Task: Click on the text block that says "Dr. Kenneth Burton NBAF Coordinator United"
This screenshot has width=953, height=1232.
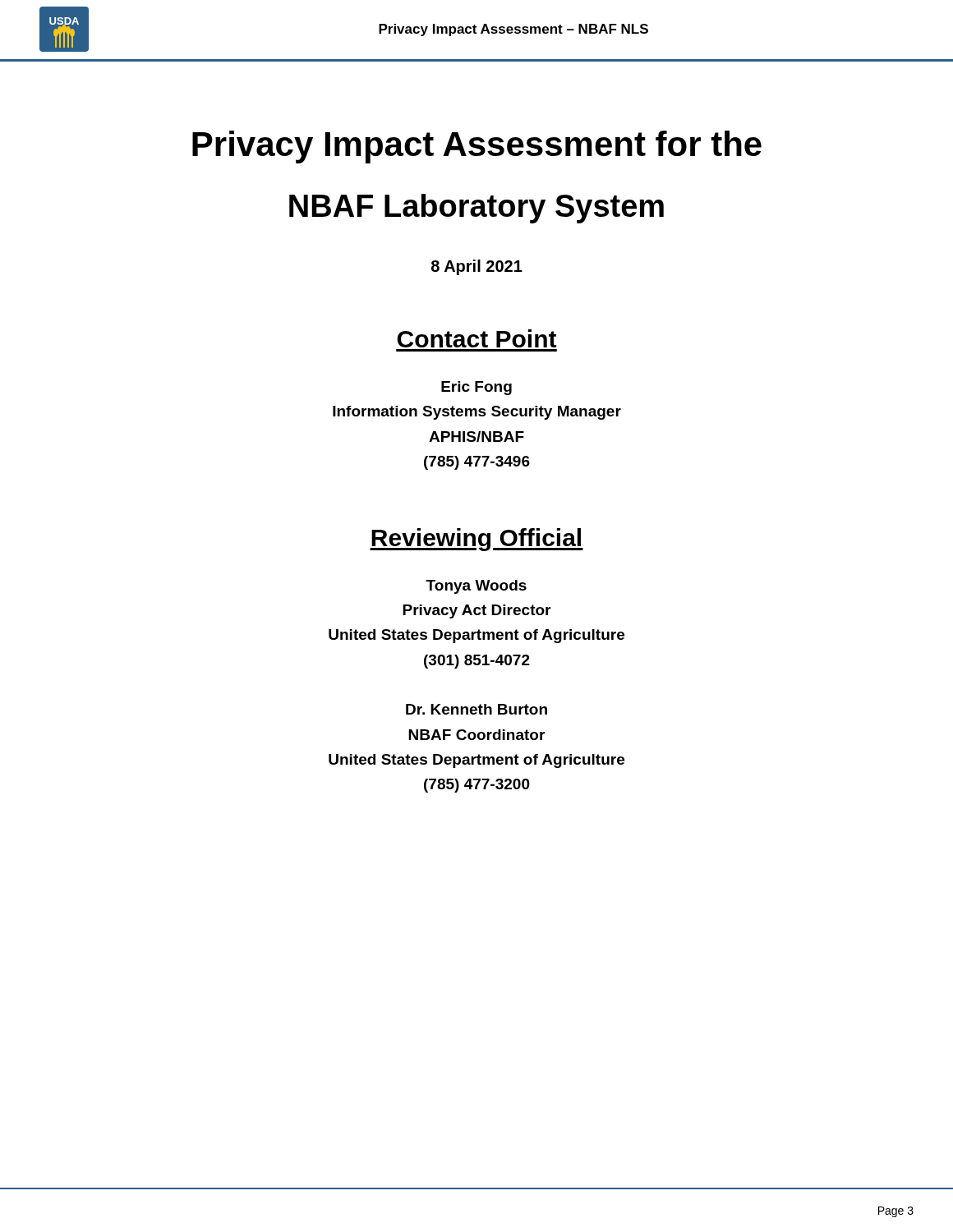Action: [476, 747]
